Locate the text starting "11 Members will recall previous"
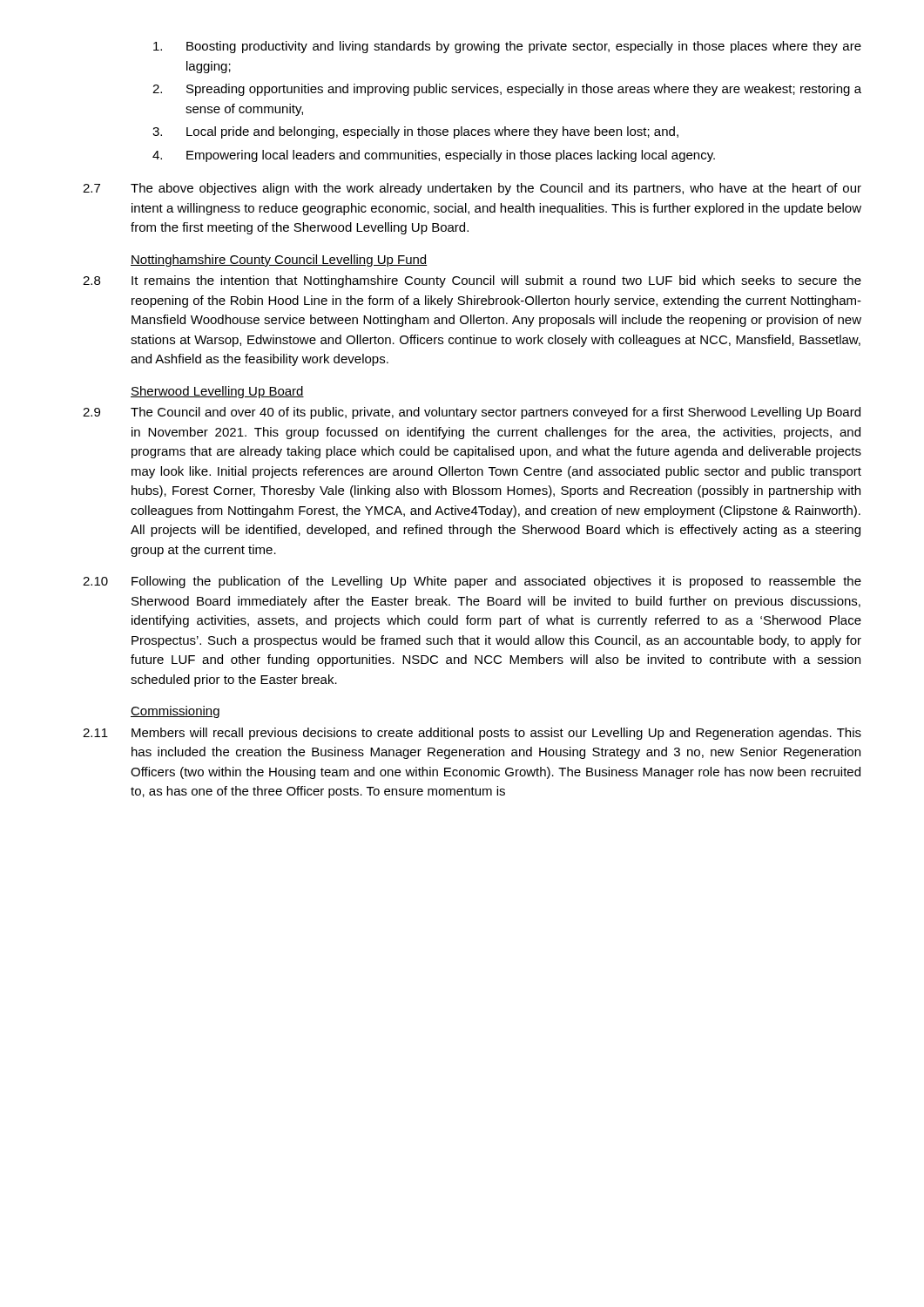 tap(472, 762)
